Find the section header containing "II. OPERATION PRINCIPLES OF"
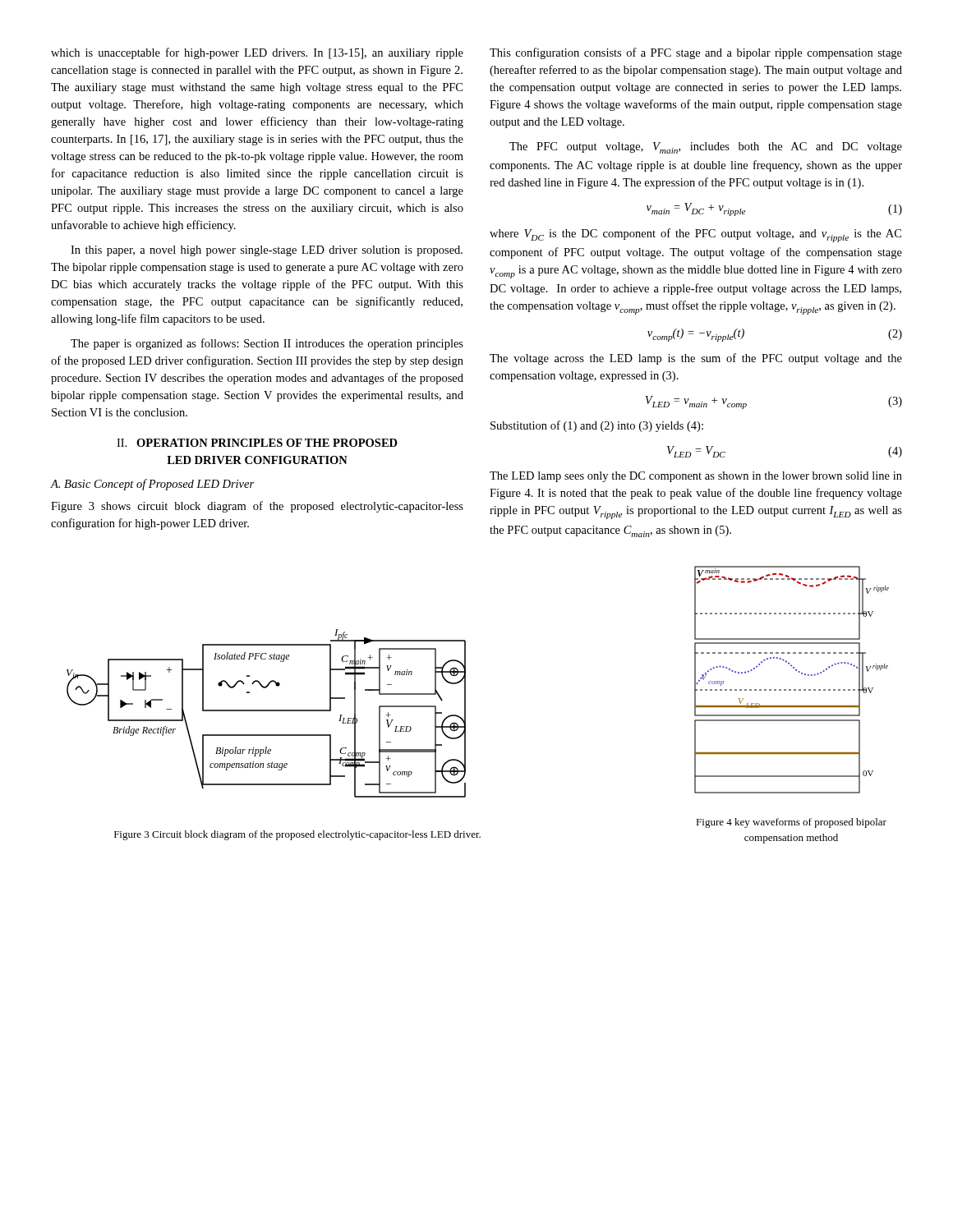The height and width of the screenshot is (1232, 953). point(257,452)
